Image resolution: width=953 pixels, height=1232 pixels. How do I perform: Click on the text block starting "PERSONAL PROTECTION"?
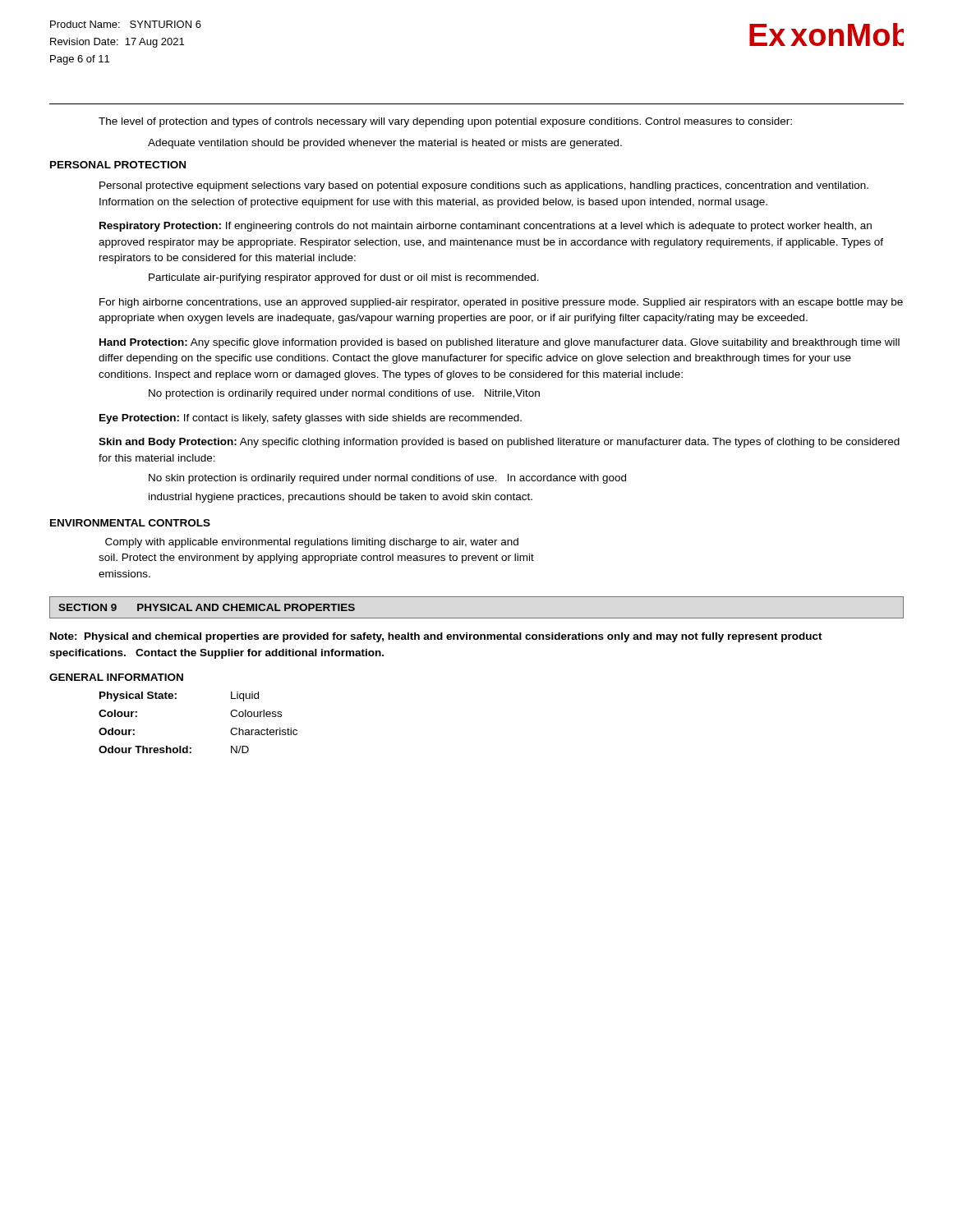click(118, 165)
